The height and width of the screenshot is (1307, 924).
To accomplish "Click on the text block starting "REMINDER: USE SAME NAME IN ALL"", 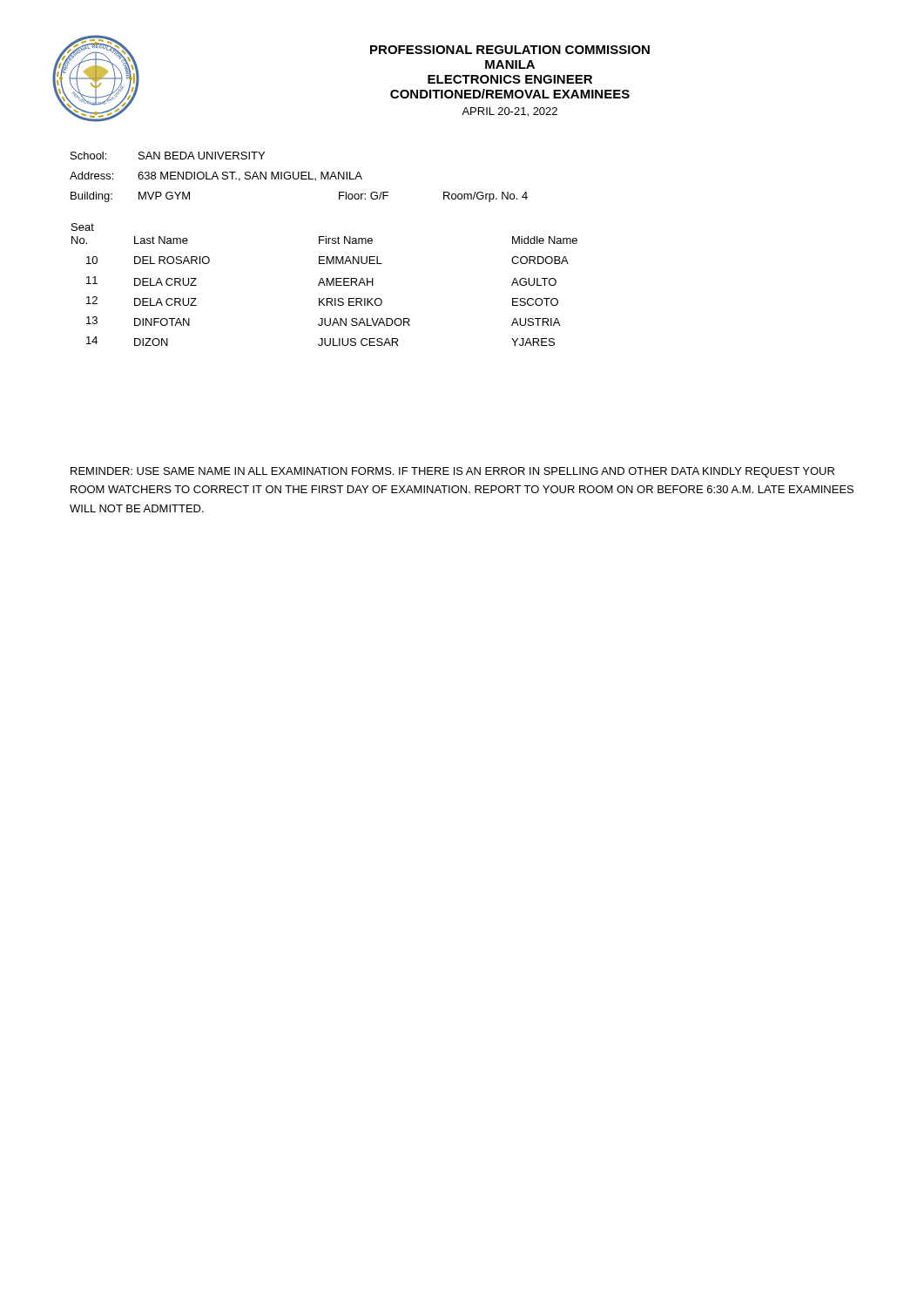I will pyautogui.click(x=462, y=490).
